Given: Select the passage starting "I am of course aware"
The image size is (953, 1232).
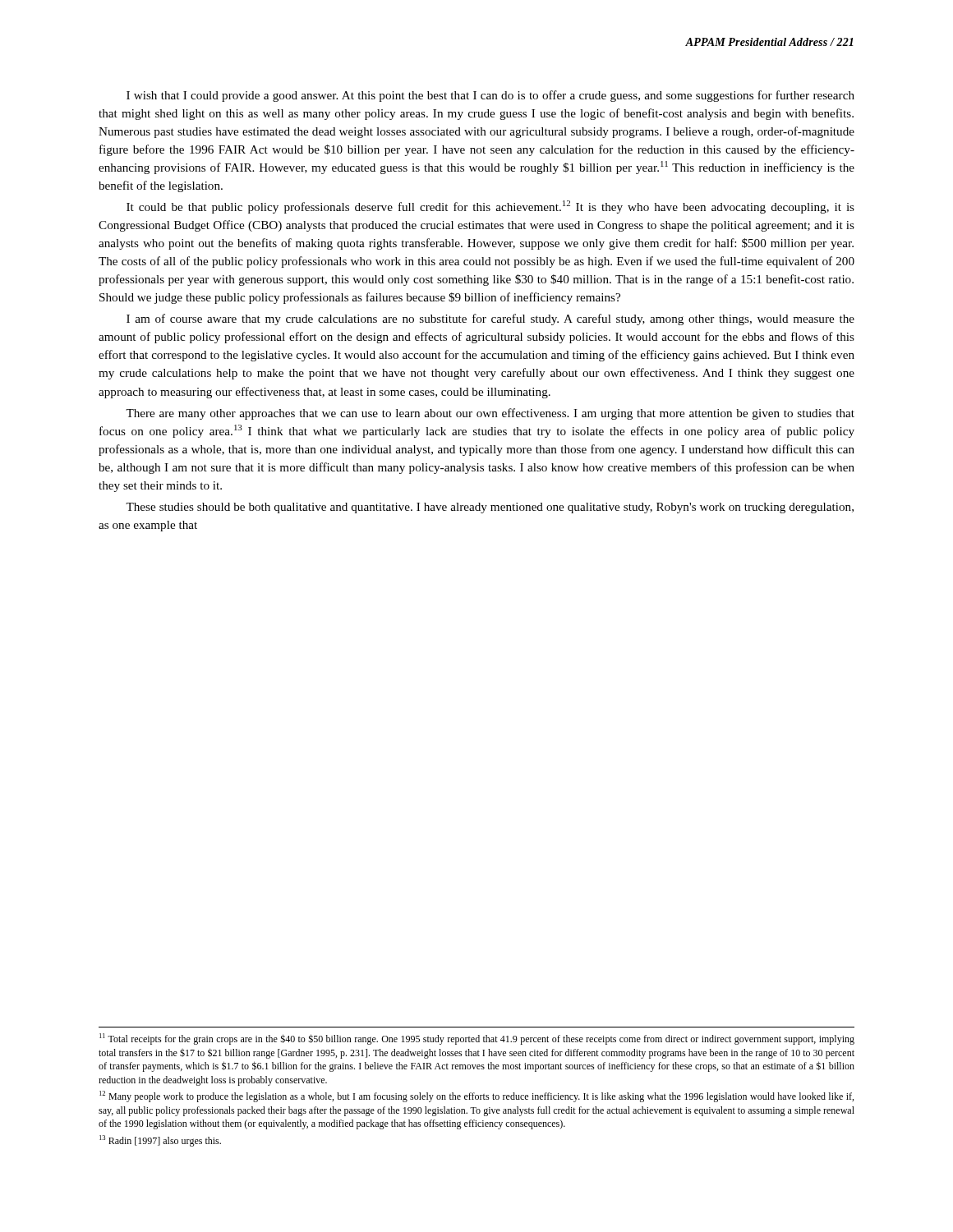Looking at the screenshot, I should pos(476,355).
